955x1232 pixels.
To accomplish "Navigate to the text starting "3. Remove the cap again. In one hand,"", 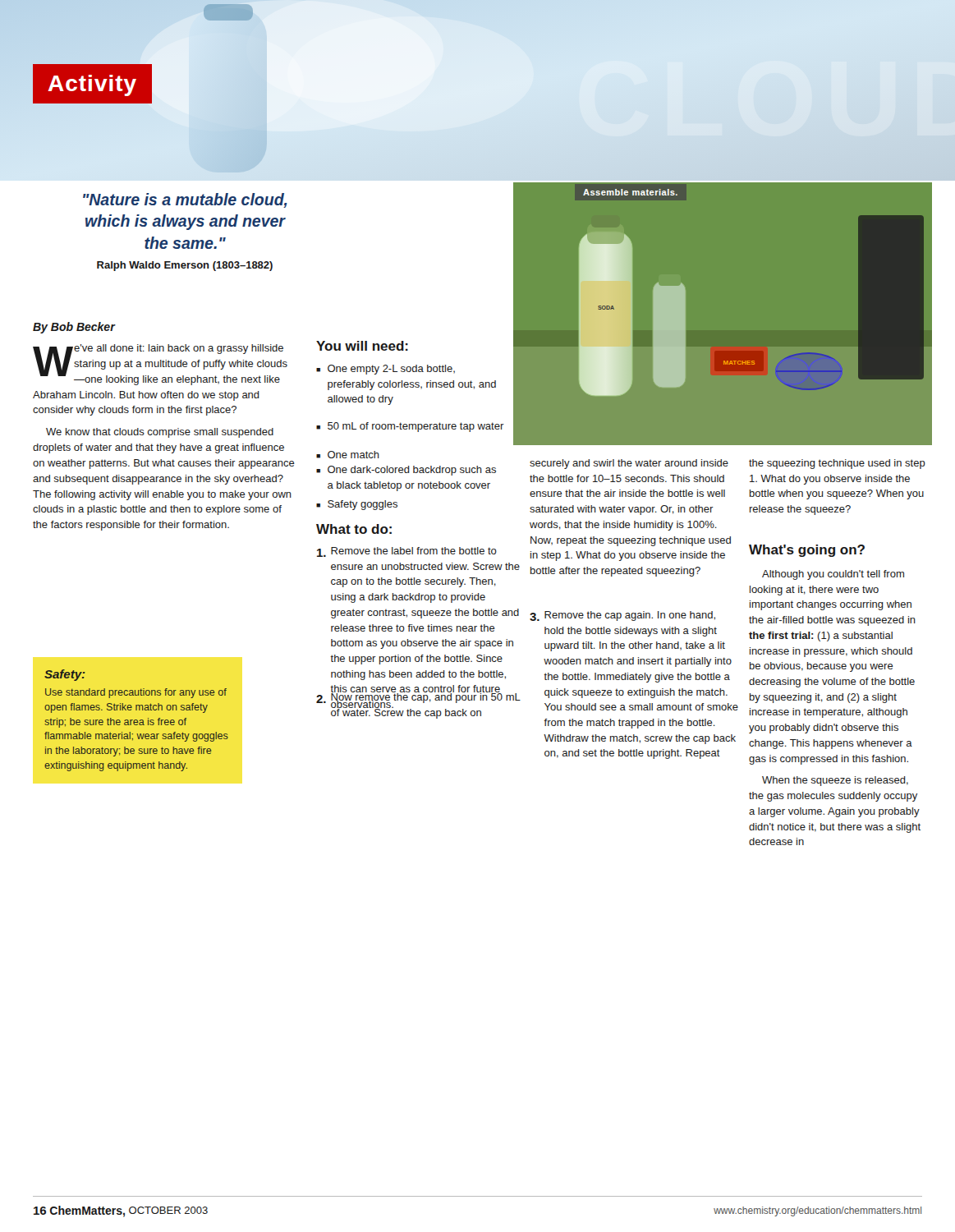I will [634, 685].
